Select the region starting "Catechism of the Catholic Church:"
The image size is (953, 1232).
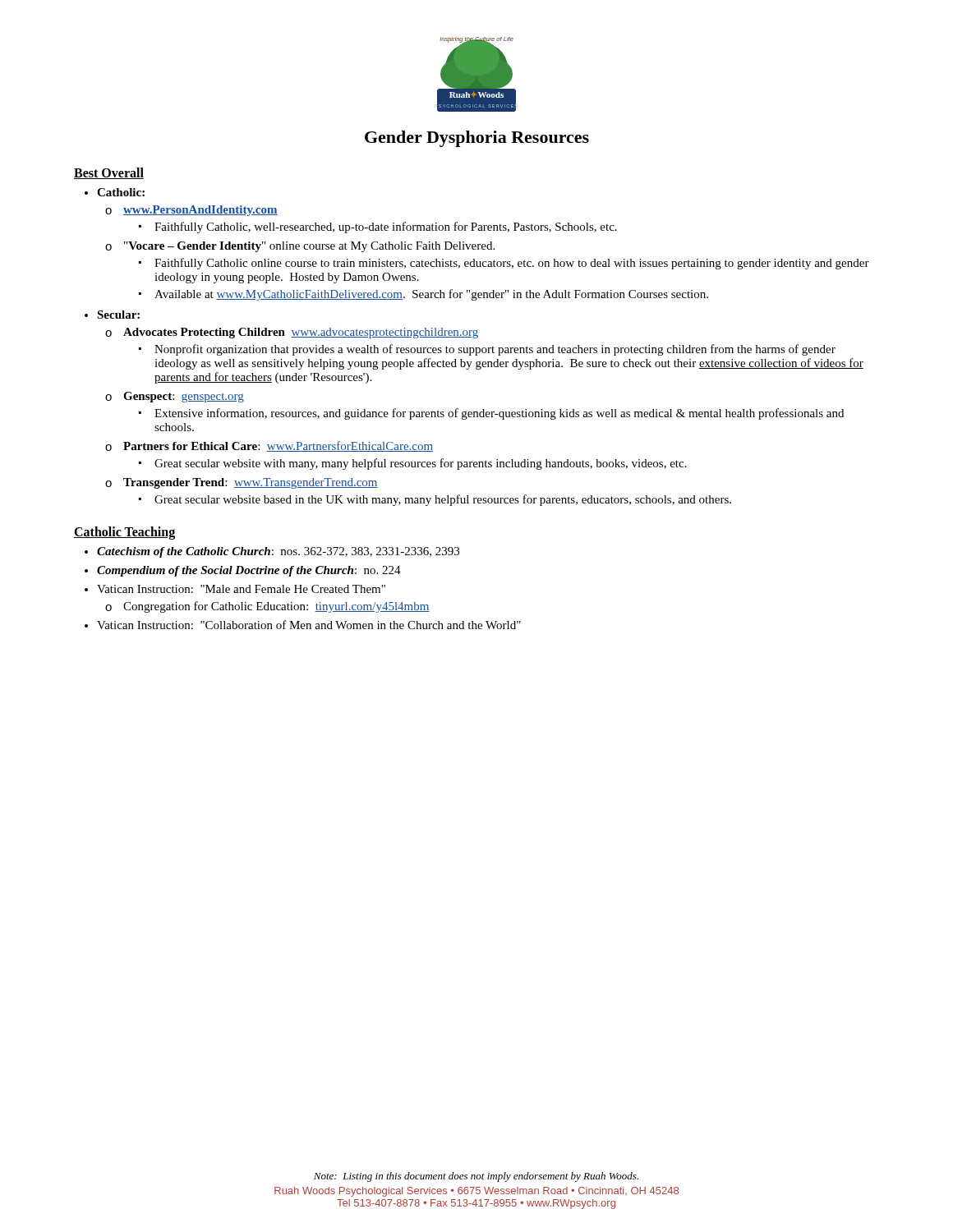pyautogui.click(x=278, y=551)
